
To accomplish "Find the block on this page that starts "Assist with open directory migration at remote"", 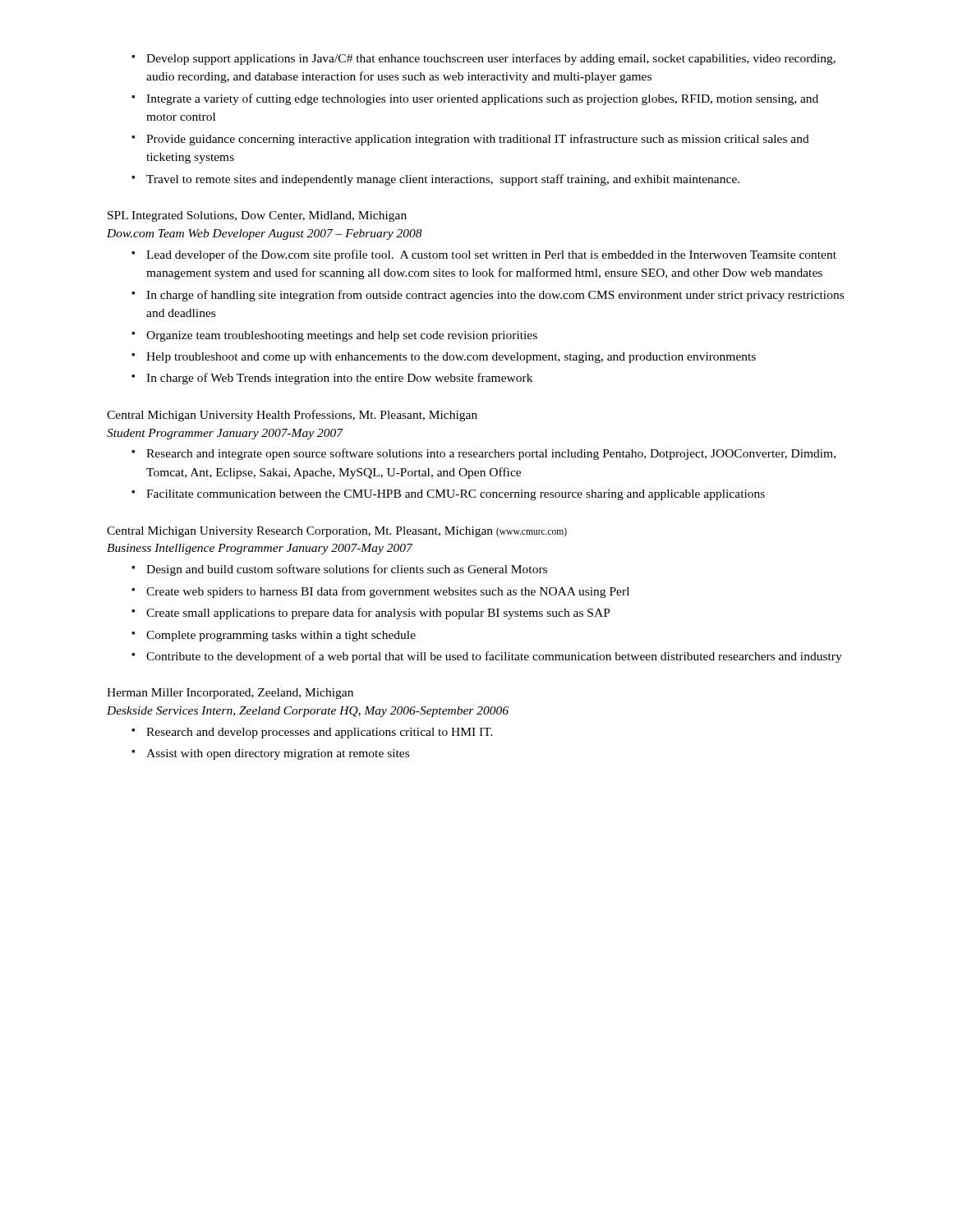I will (278, 753).
